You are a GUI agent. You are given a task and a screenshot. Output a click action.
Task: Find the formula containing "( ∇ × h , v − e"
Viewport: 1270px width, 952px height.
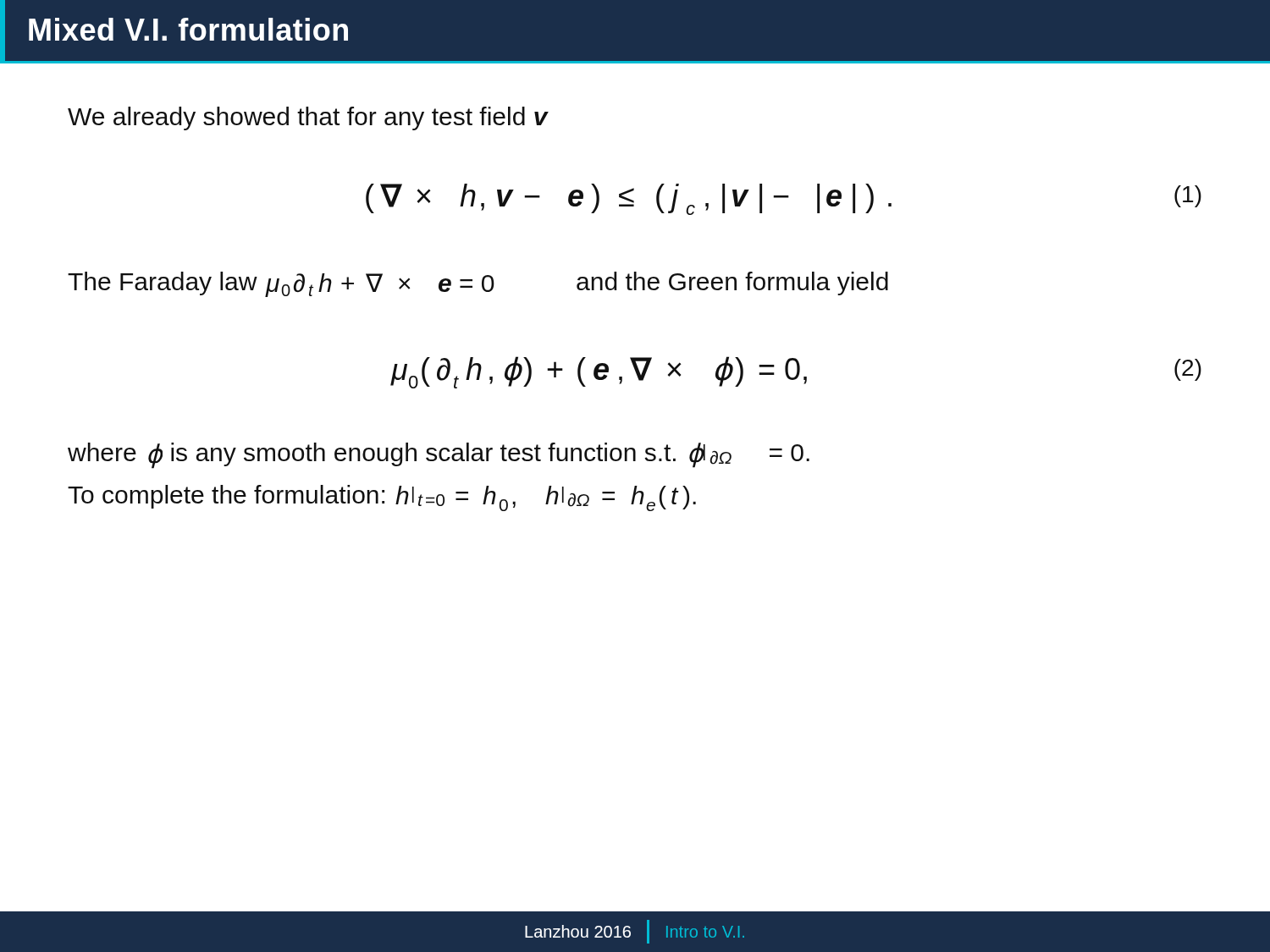click(635, 195)
